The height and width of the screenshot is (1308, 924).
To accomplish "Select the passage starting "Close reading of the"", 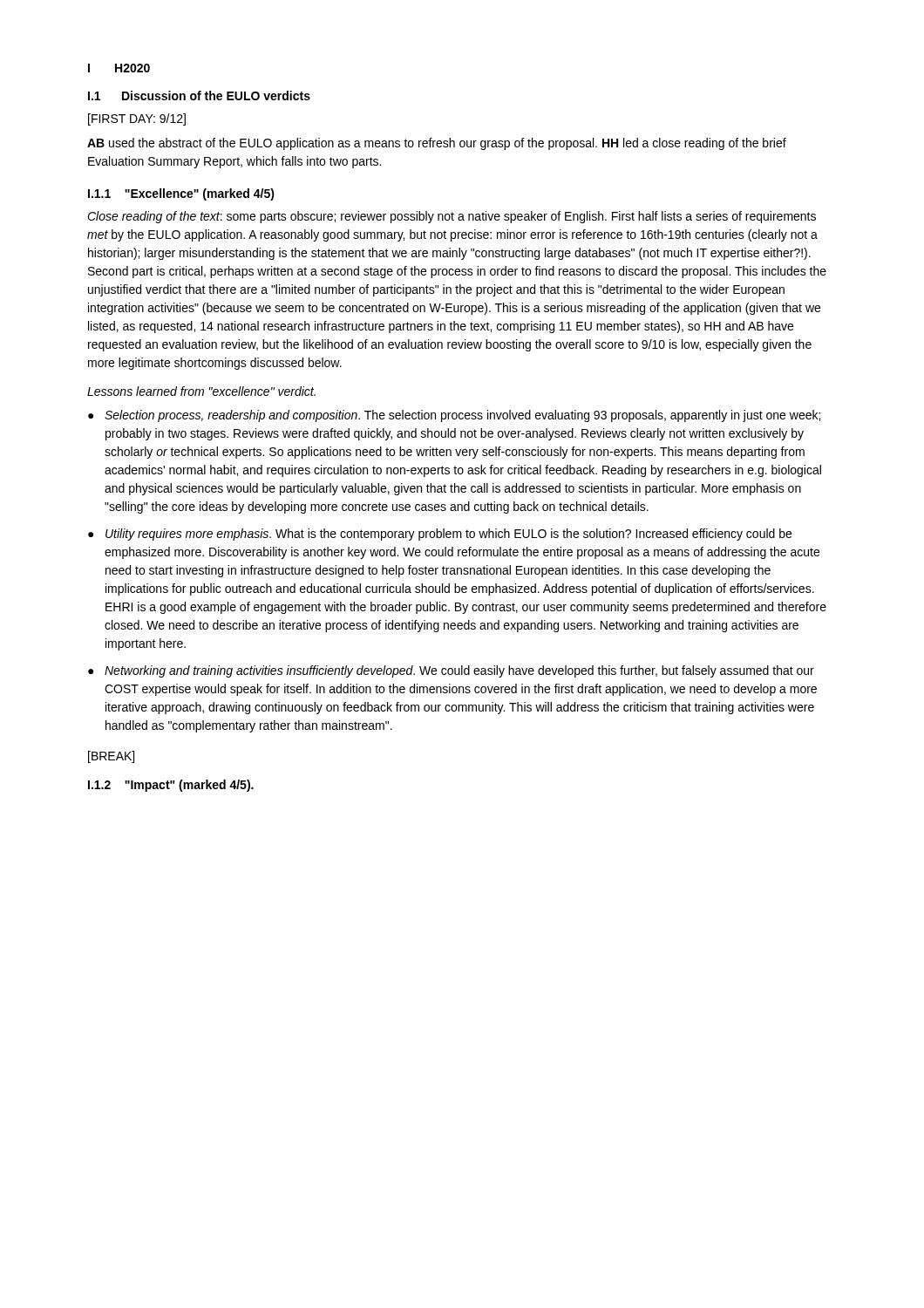I will pos(457,290).
